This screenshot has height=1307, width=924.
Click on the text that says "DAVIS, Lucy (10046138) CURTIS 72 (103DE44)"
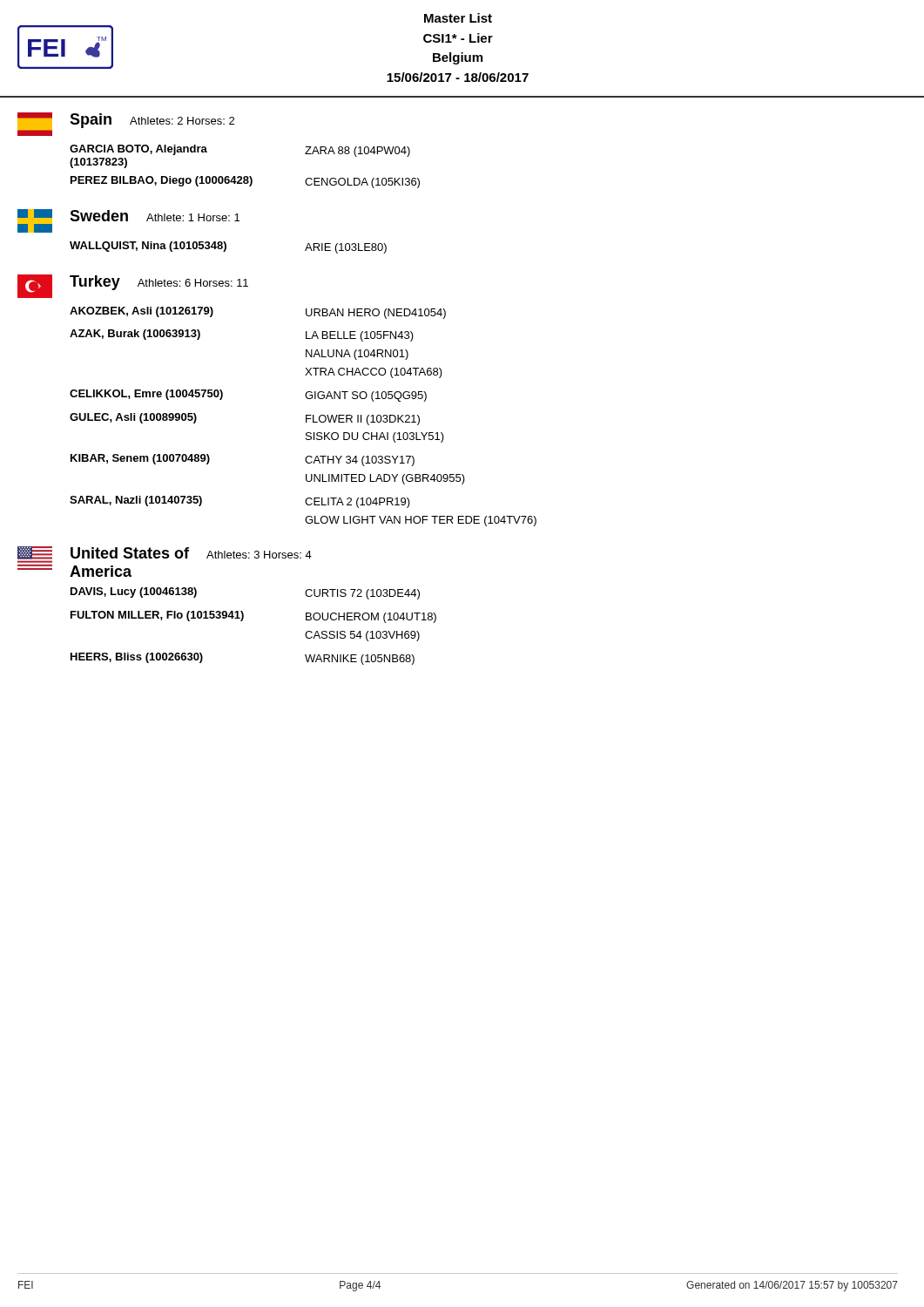tap(129, 593)
